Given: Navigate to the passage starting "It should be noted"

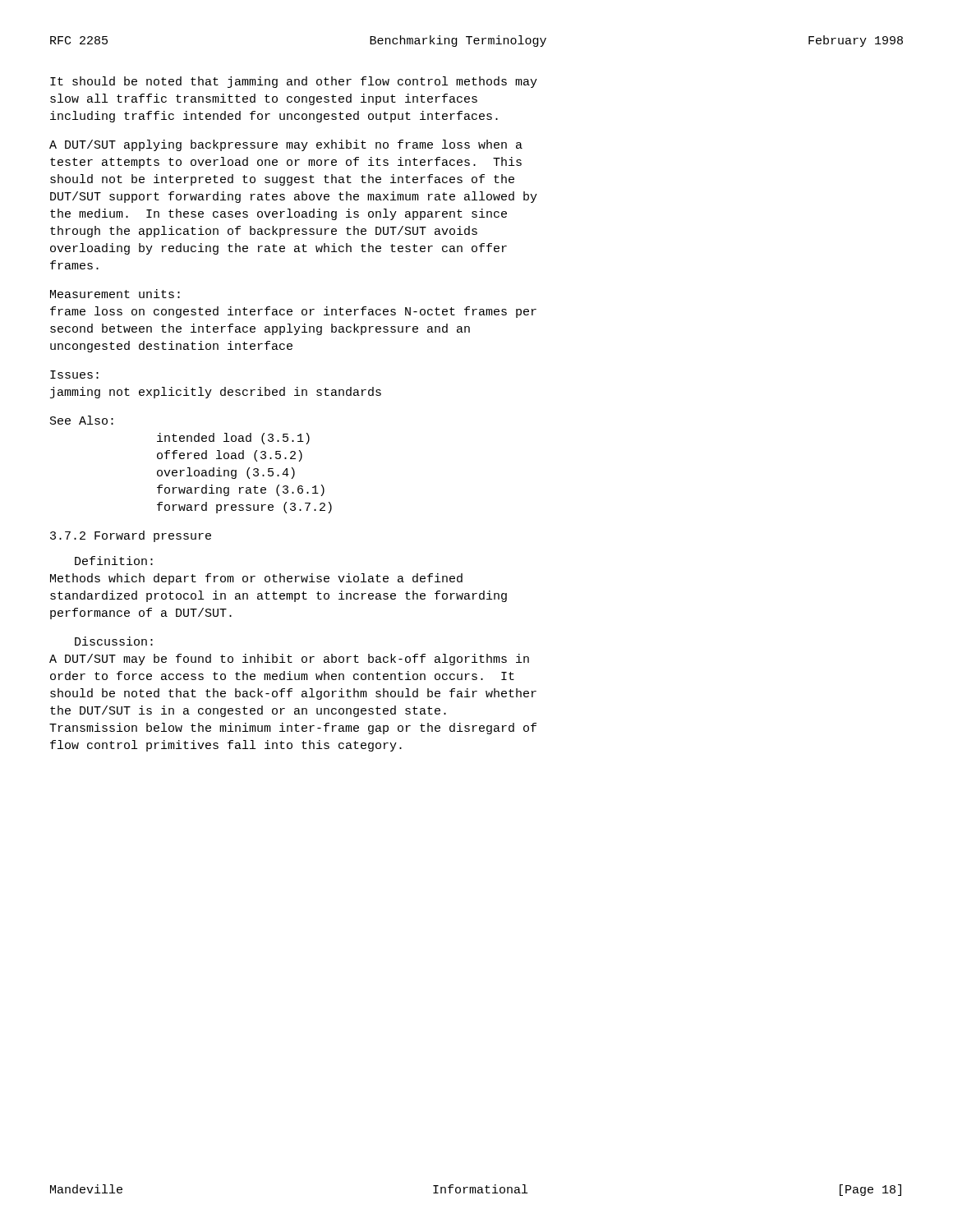Looking at the screenshot, I should pos(293,100).
